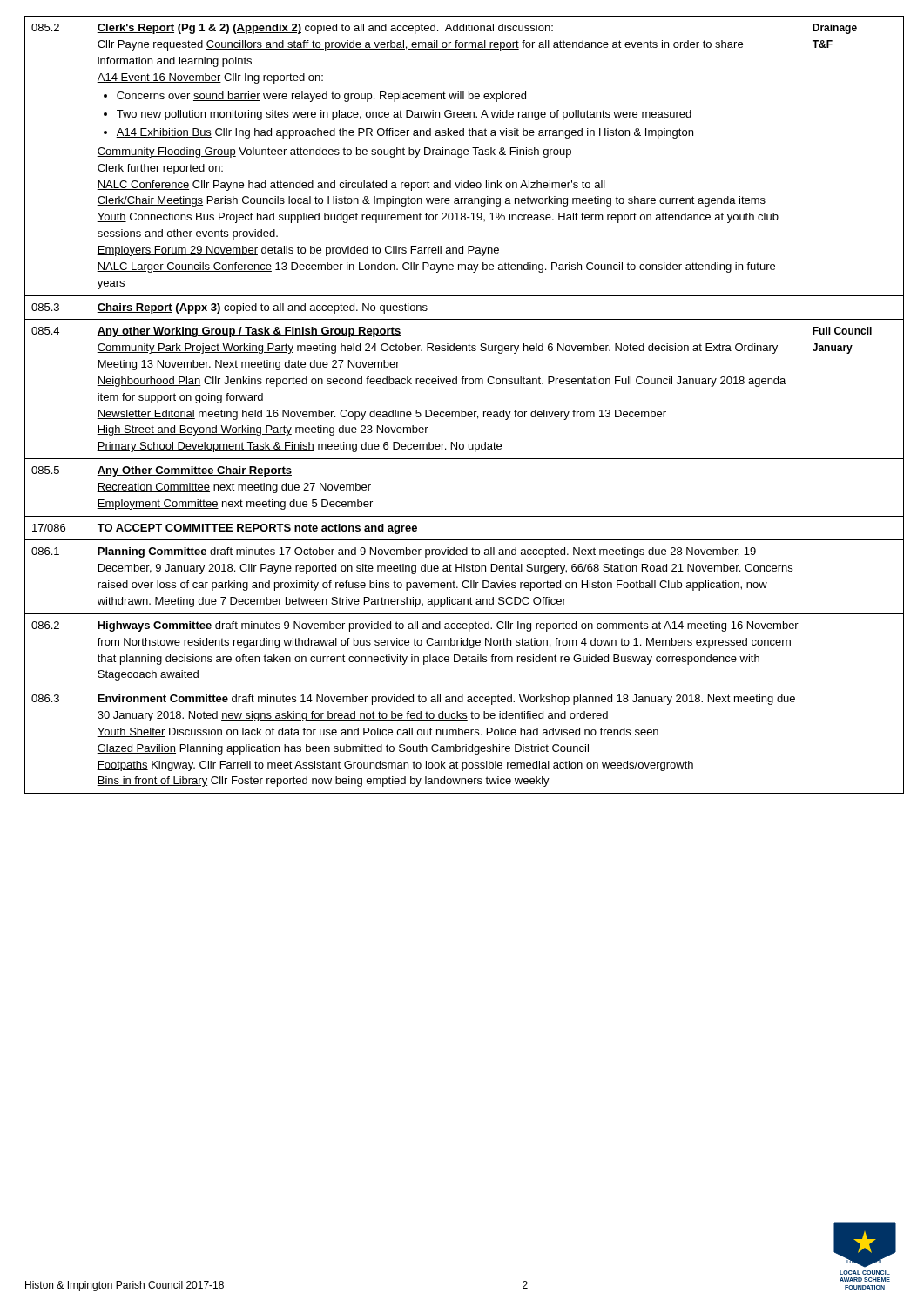Select the logo
Screen dimensions: 1307x924
pos(865,1256)
